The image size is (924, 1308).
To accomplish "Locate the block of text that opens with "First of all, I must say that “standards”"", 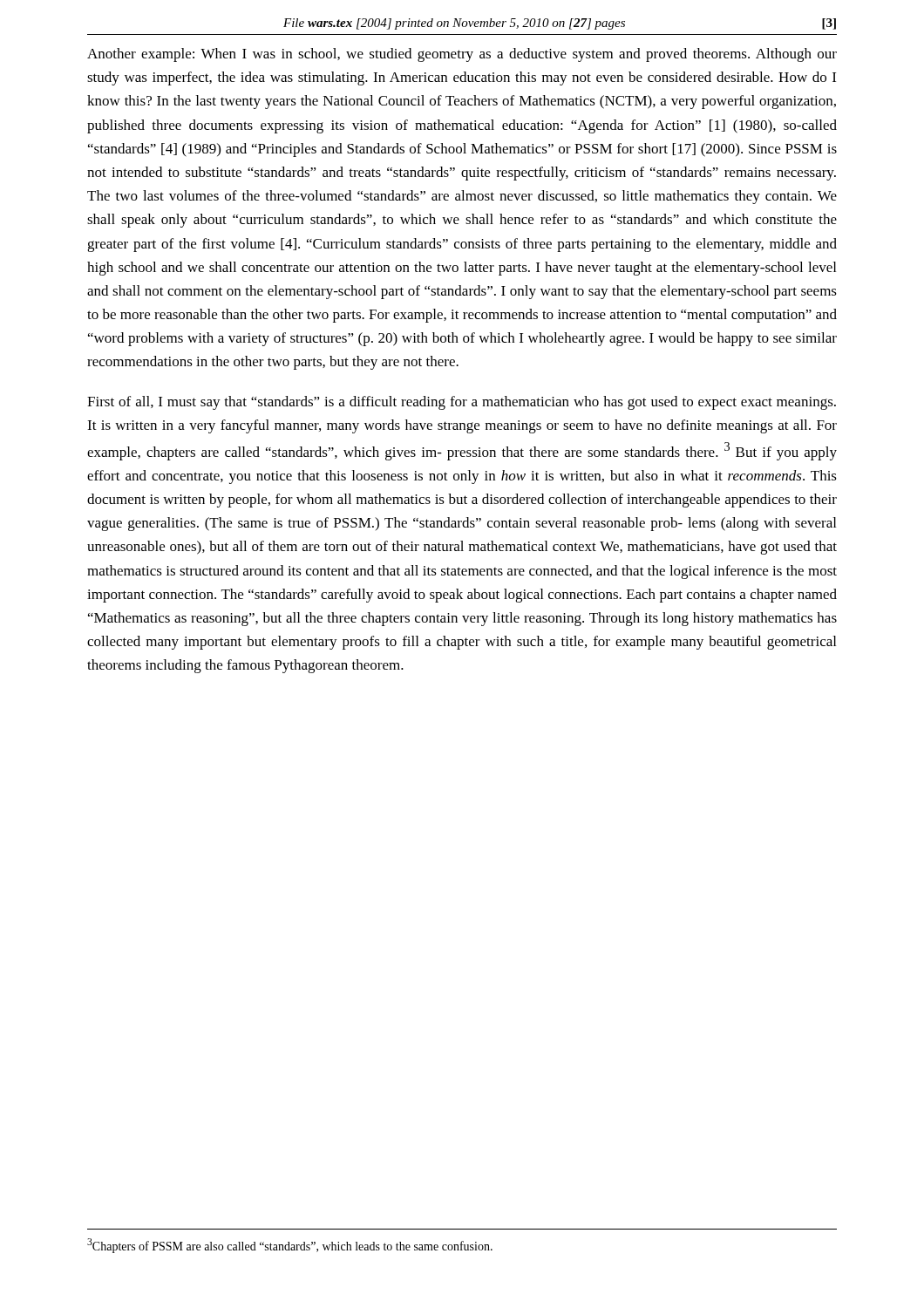I will (462, 533).
